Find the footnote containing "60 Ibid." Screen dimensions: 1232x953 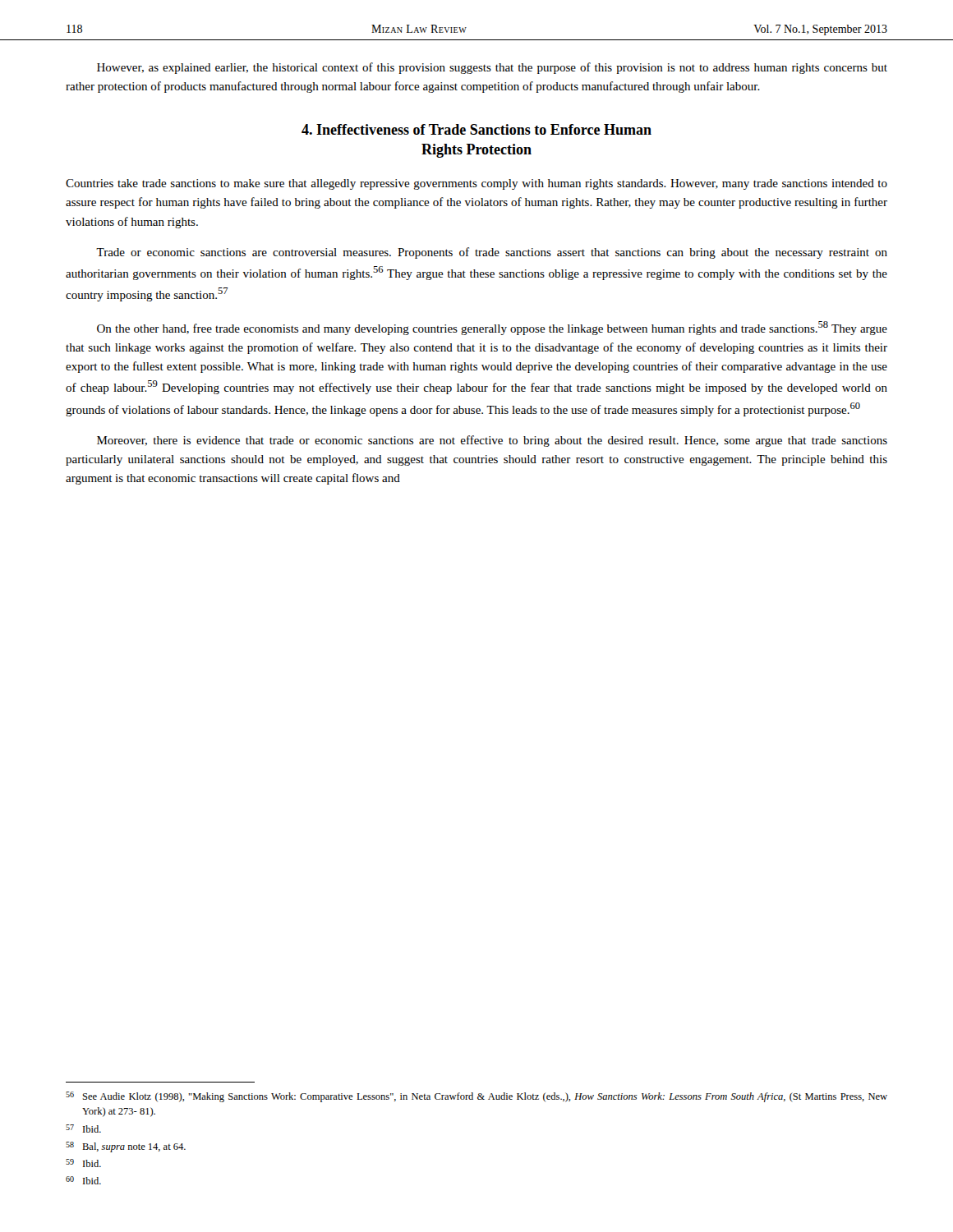click(83, 1180)
